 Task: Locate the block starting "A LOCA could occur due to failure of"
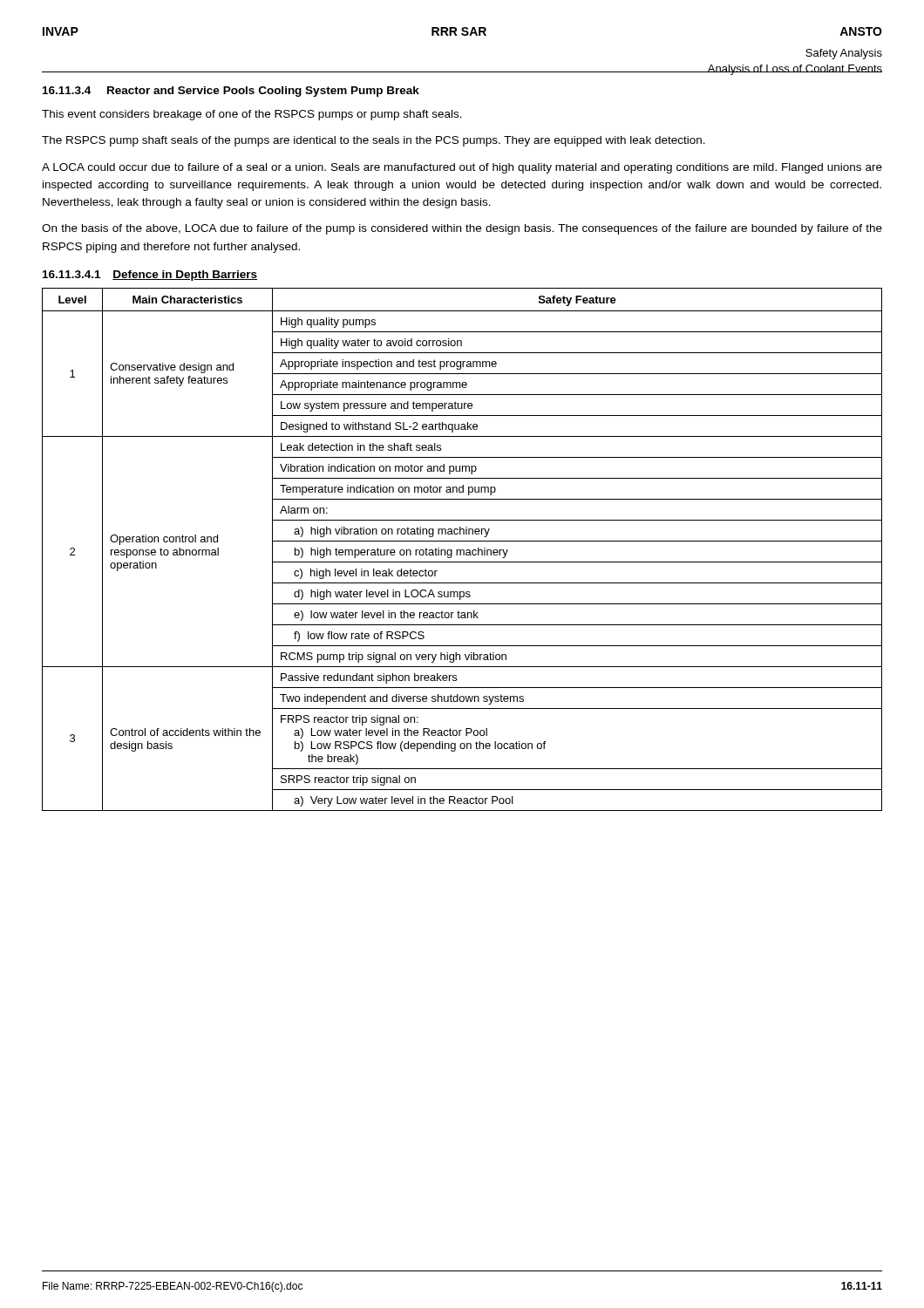pos(462,184)
